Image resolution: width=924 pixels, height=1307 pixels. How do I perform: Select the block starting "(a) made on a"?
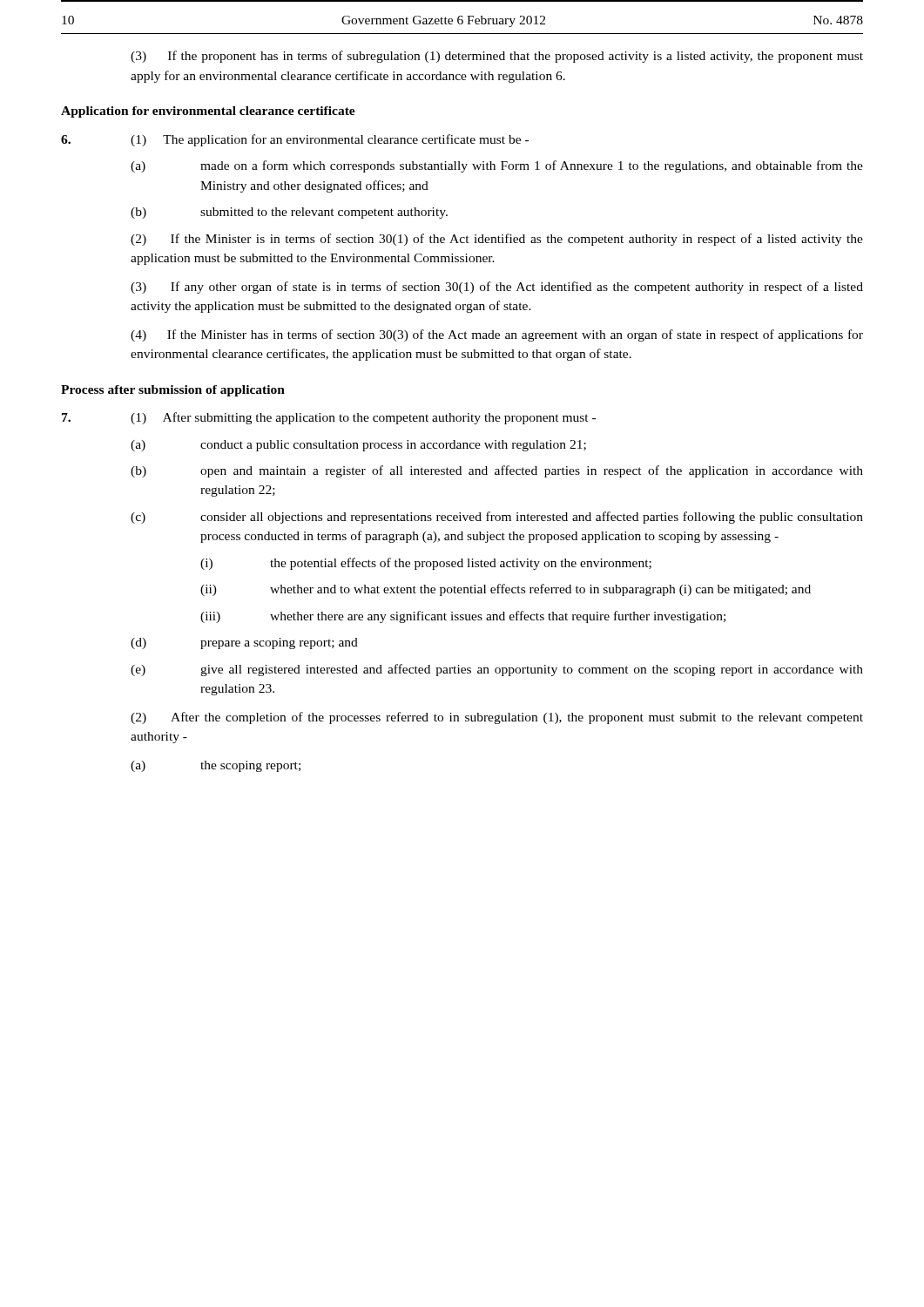click(497, 176)
